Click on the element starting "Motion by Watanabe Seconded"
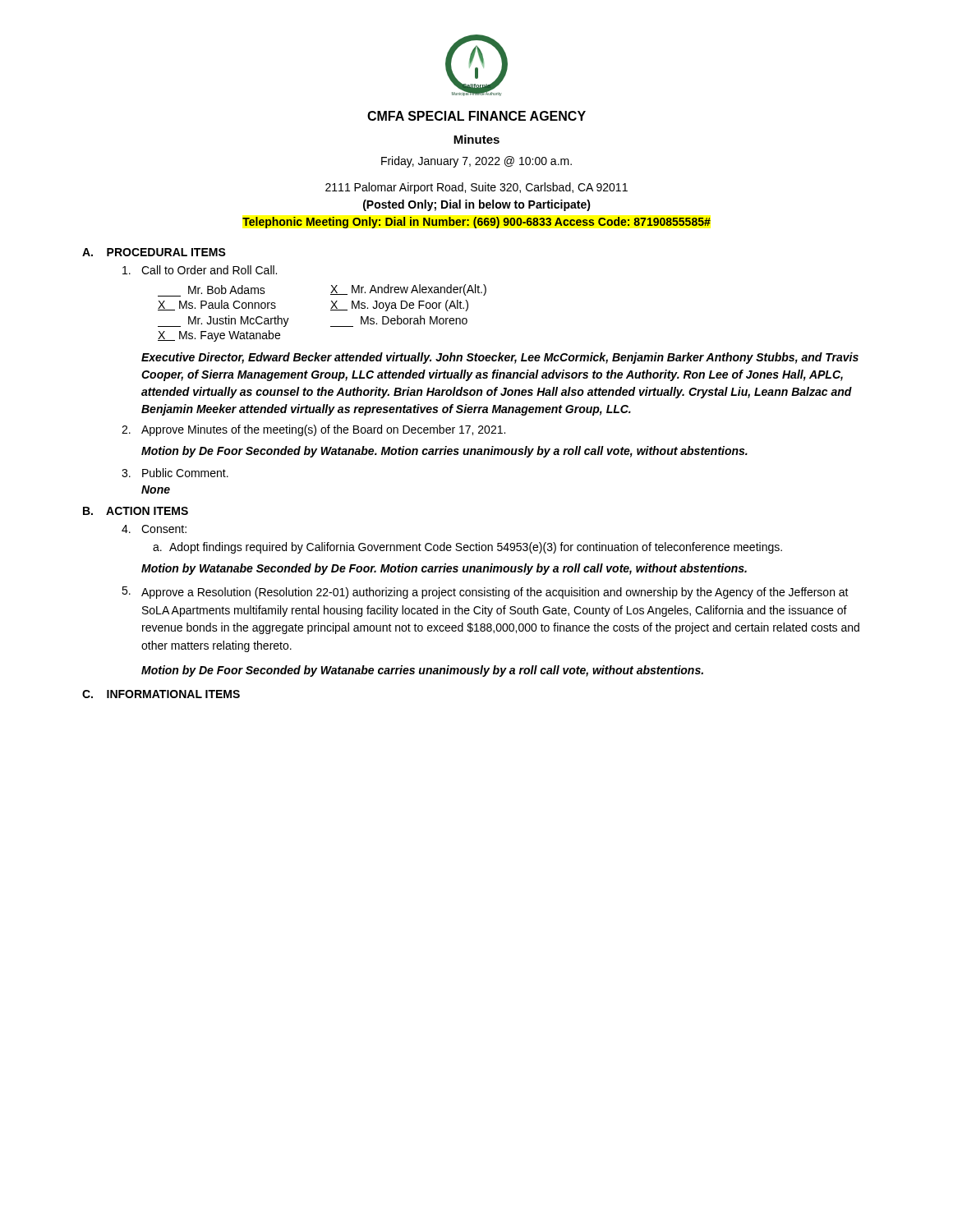This screenshot has width=953, height=1232. click(444, 568)
